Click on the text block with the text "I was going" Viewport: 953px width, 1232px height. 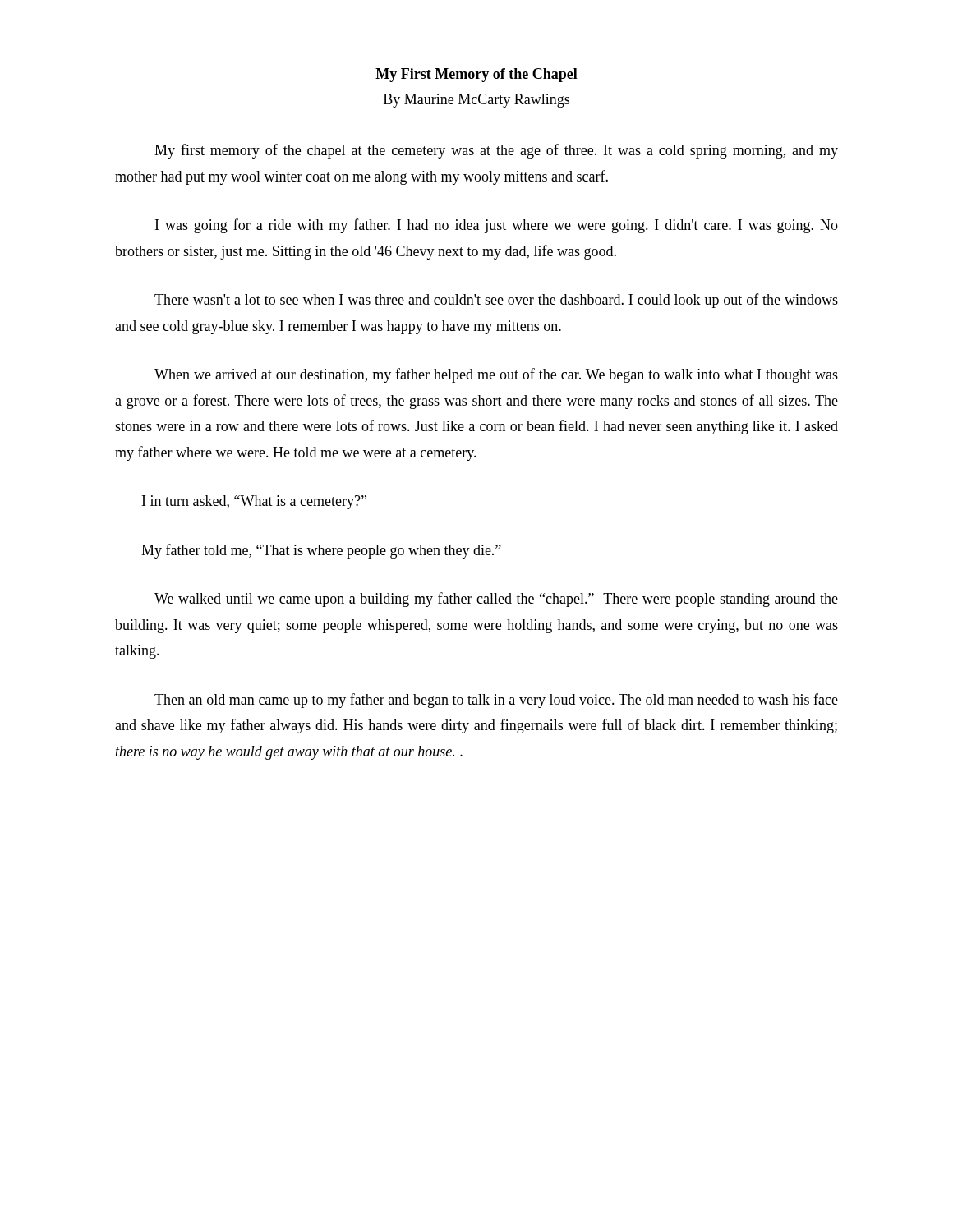476,238
